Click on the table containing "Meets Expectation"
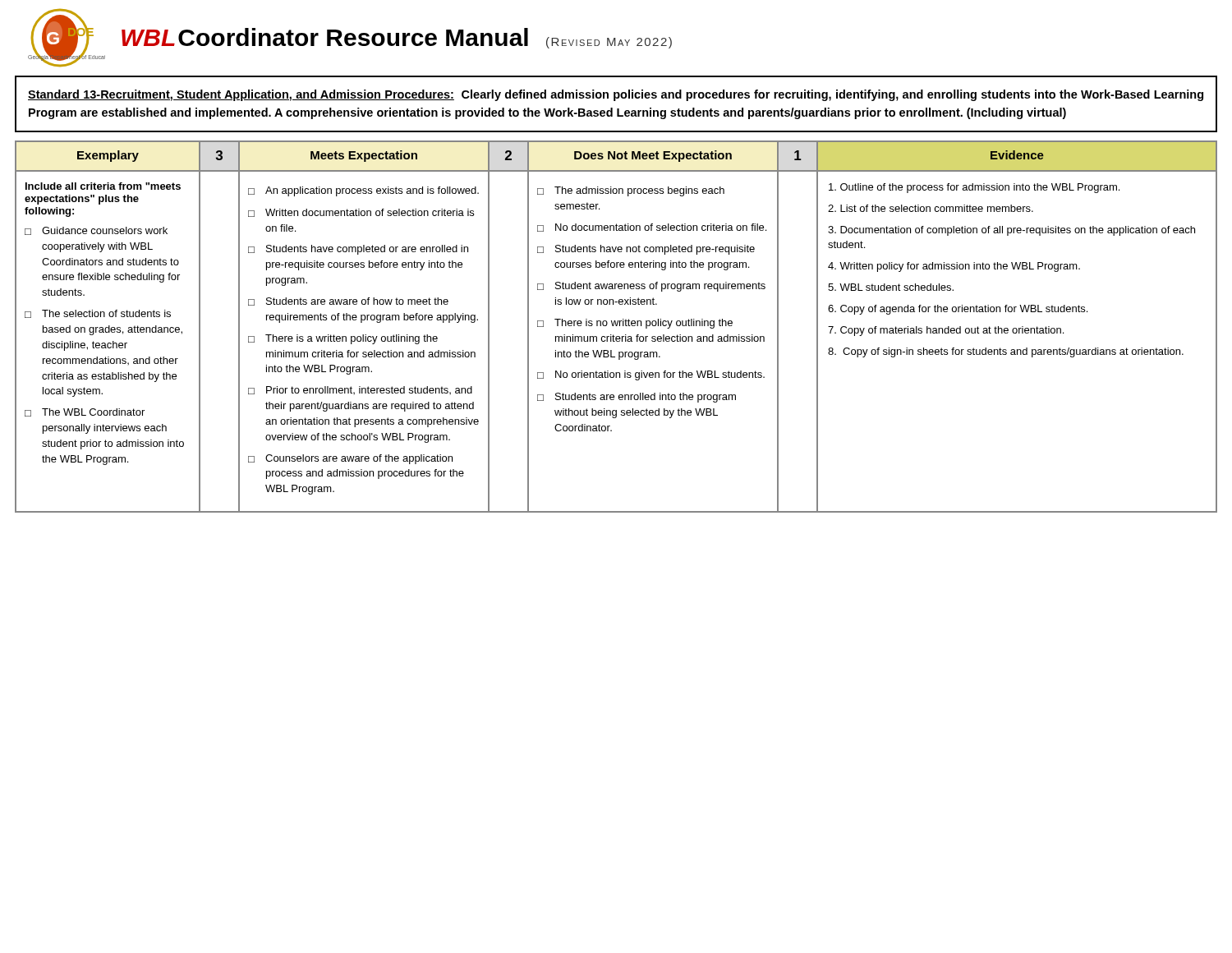 coord(616,327)
